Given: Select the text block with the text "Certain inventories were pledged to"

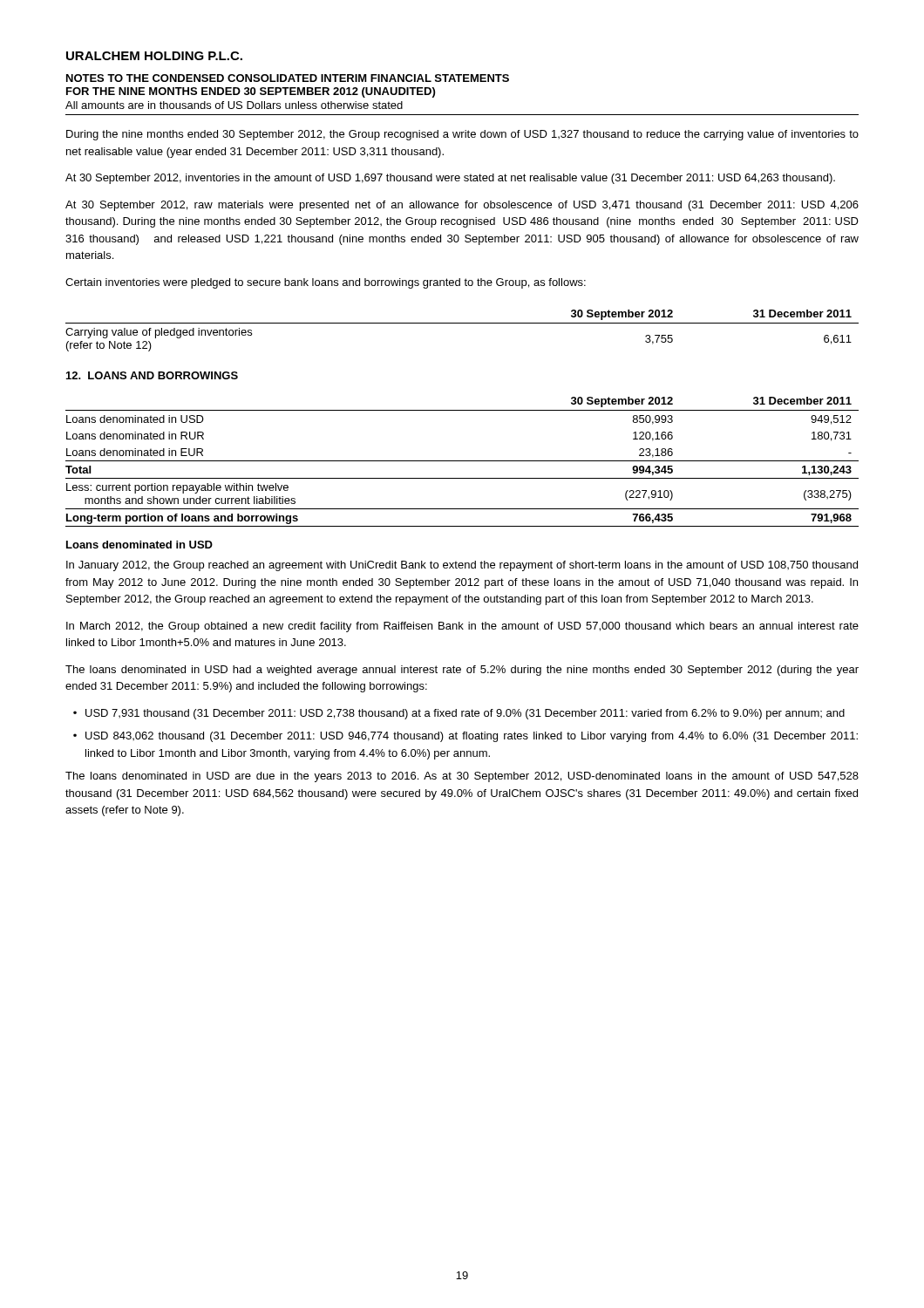Looking at the screenshot, I should click(326, 282).
